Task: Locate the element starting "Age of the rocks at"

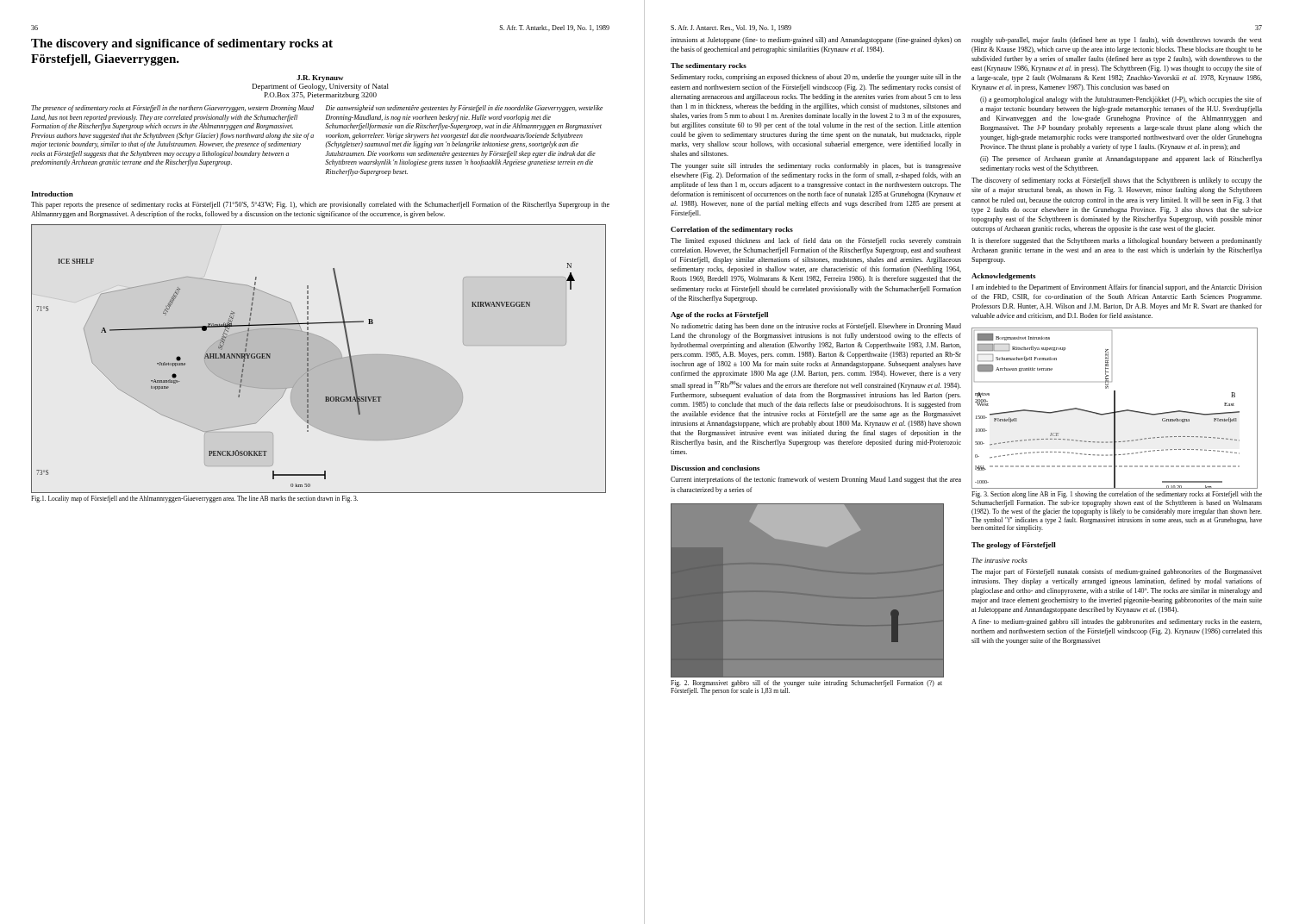Action: pos(720,314)
